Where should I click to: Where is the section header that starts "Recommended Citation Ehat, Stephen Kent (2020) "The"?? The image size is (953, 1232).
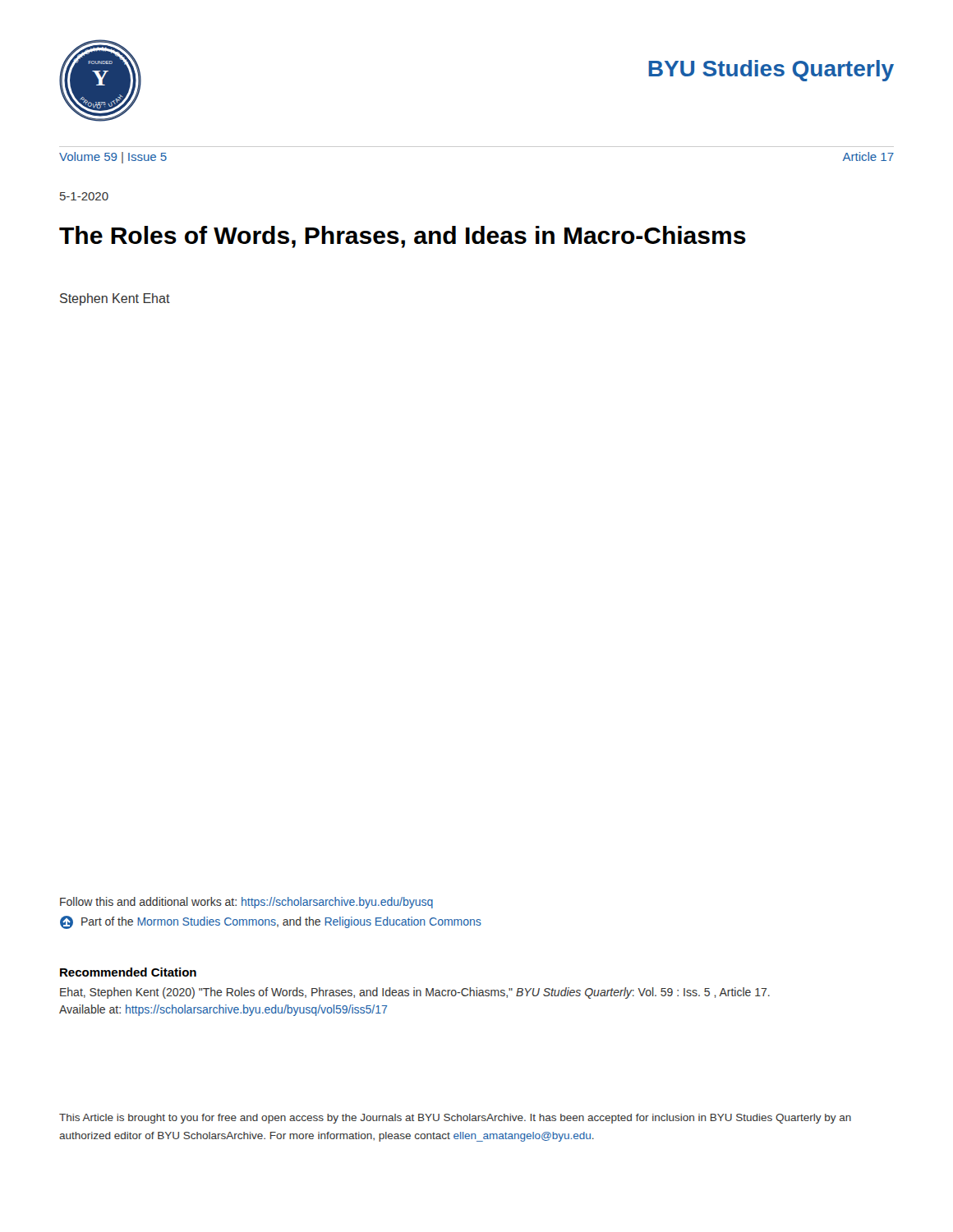pyautogui.click(x=476, y=992)
